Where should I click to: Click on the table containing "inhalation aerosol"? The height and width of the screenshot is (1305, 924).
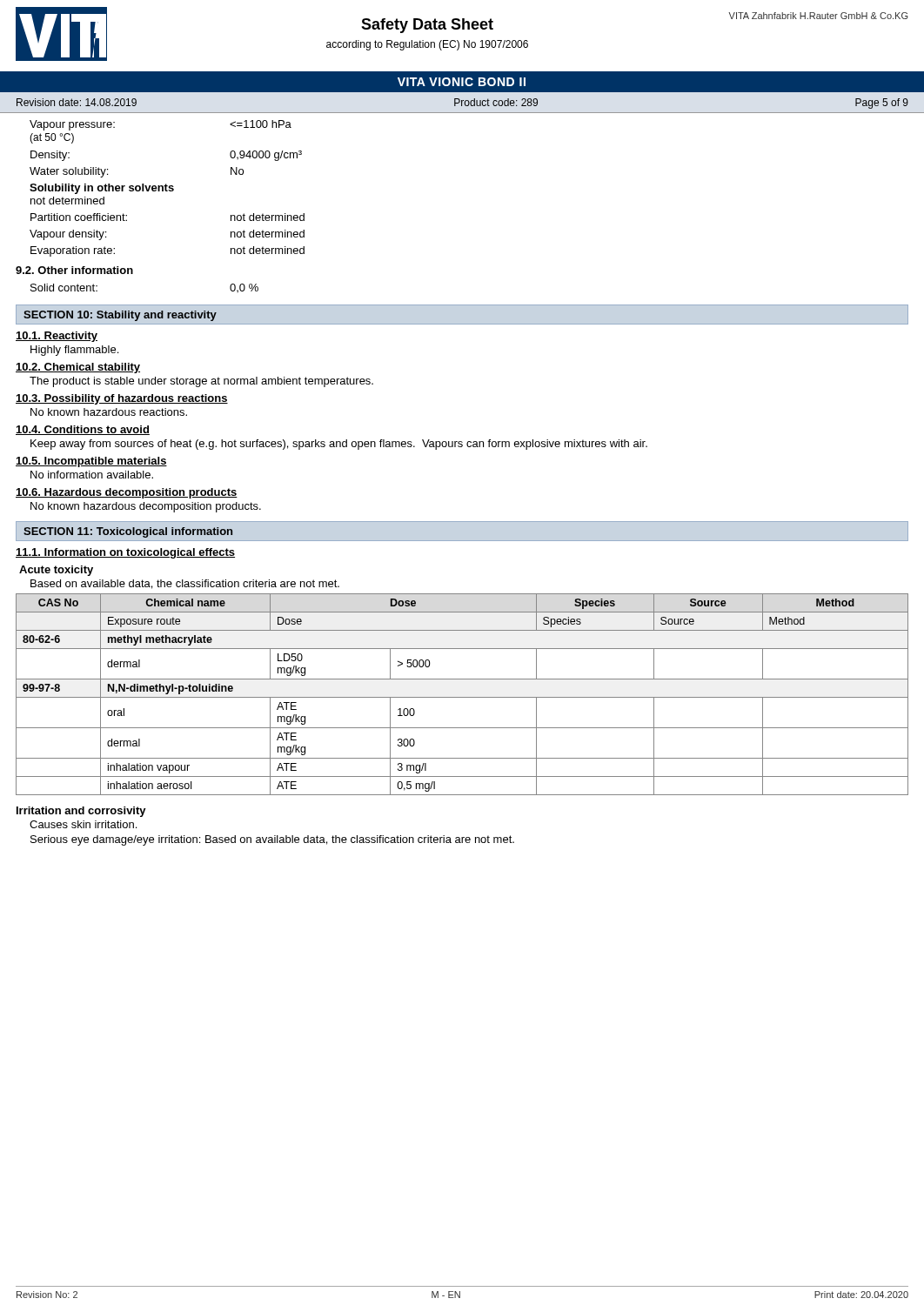462,694
